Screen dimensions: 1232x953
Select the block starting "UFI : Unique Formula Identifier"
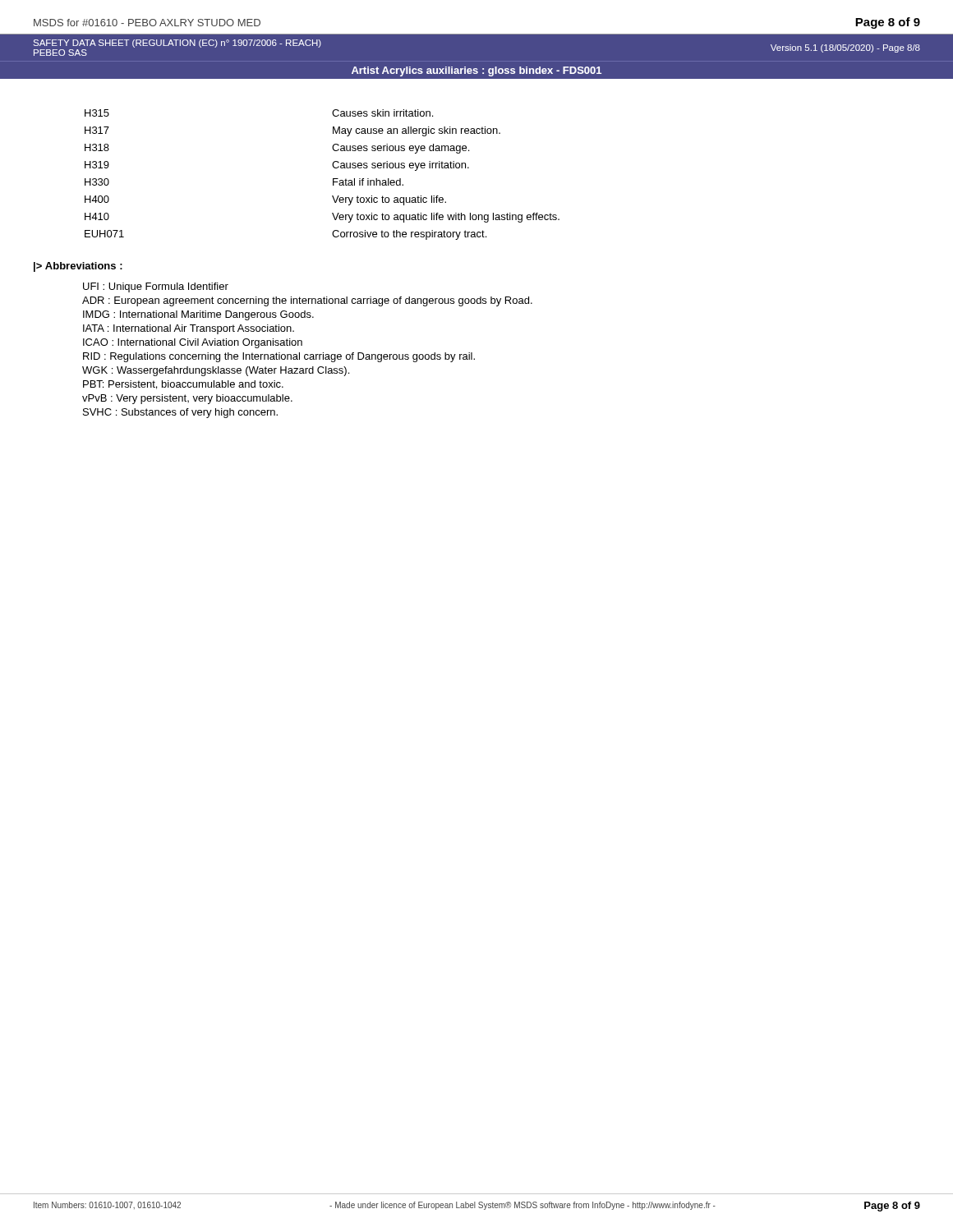pyautogui.click(x=155, y=286)
